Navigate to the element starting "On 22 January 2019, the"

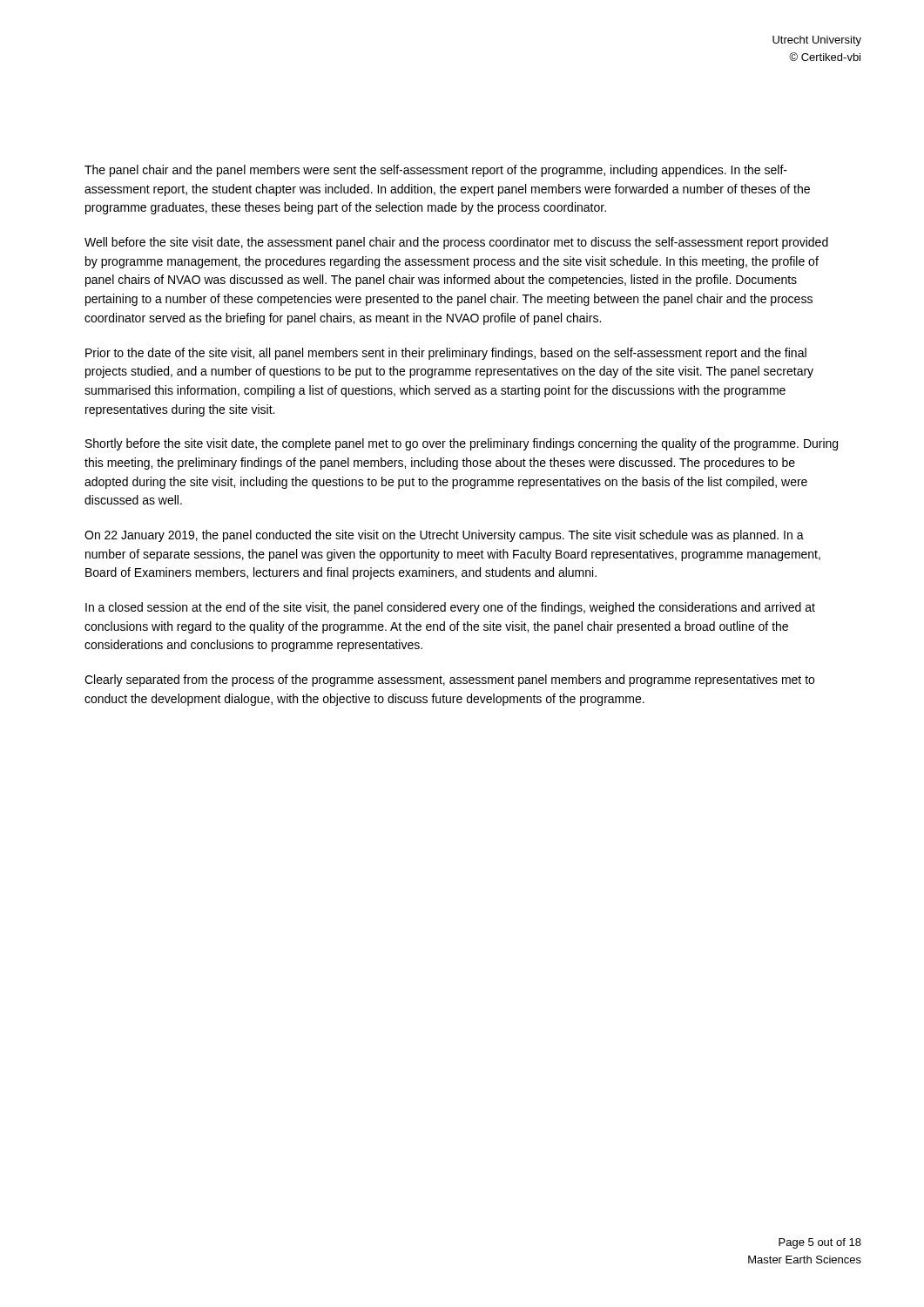[x=453, y=554]
